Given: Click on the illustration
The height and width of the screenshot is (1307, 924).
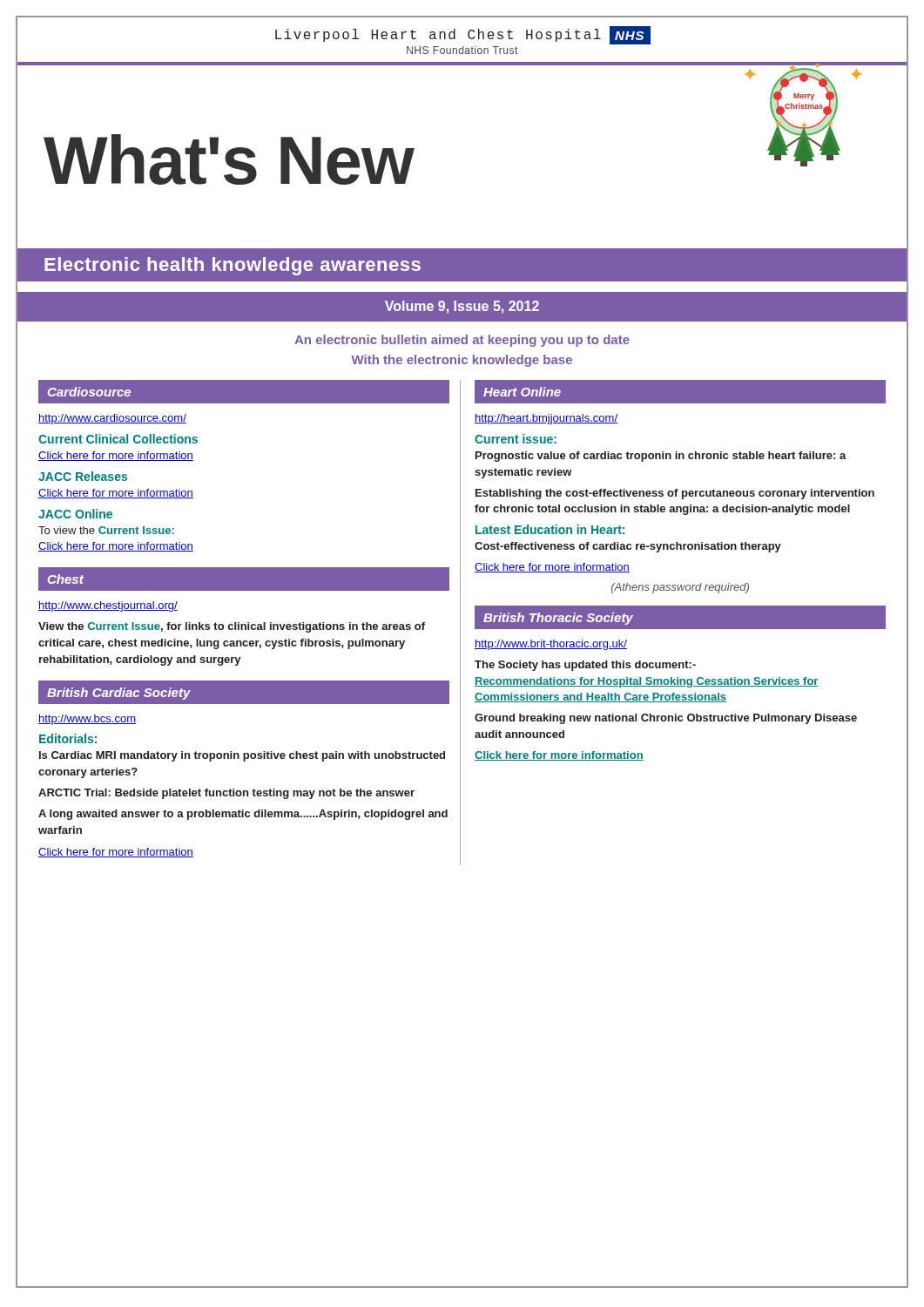Looking at the screenshot, I should (x=804, y=139).
